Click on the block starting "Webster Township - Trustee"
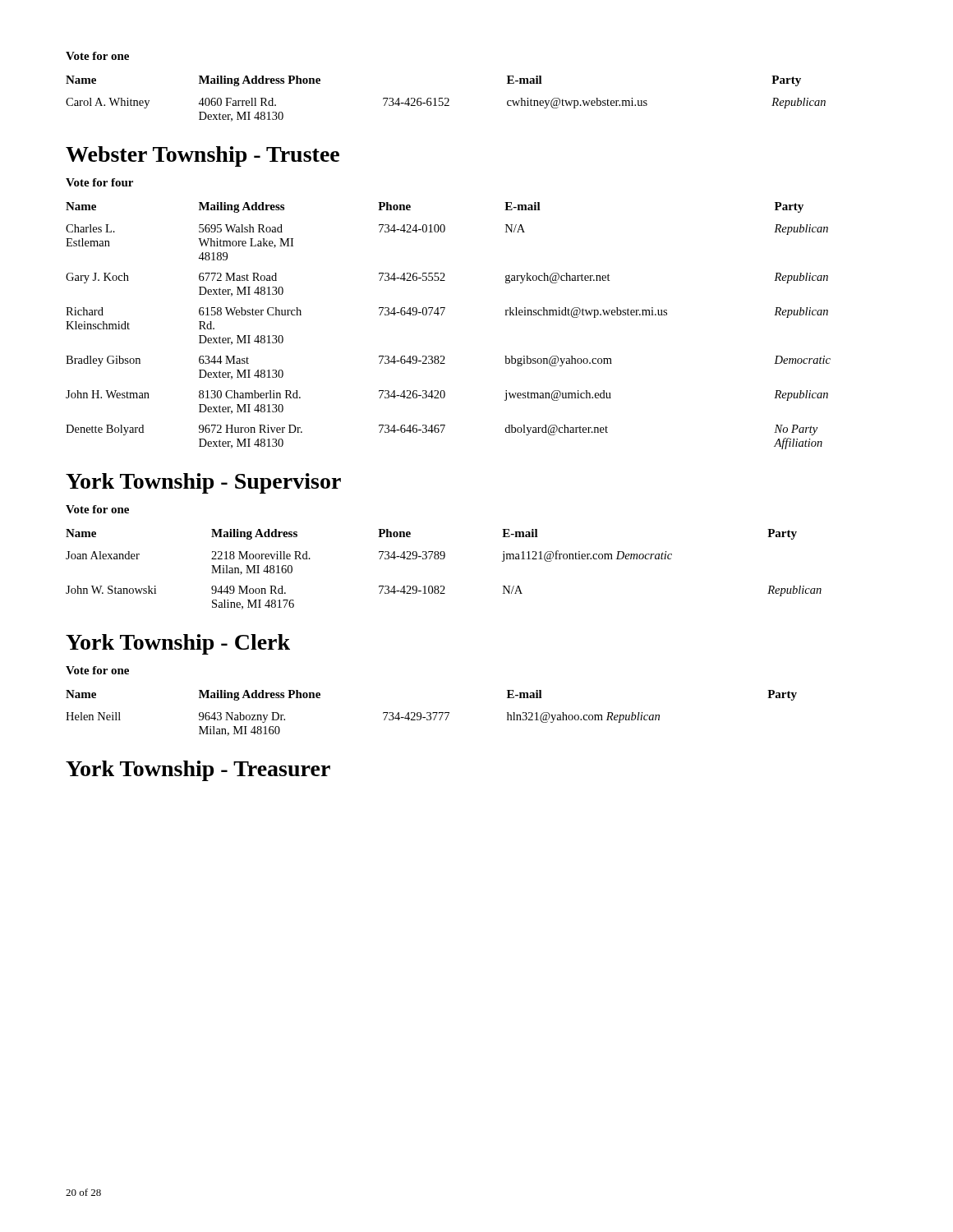Screen dimensions: 1232x953 203,154
